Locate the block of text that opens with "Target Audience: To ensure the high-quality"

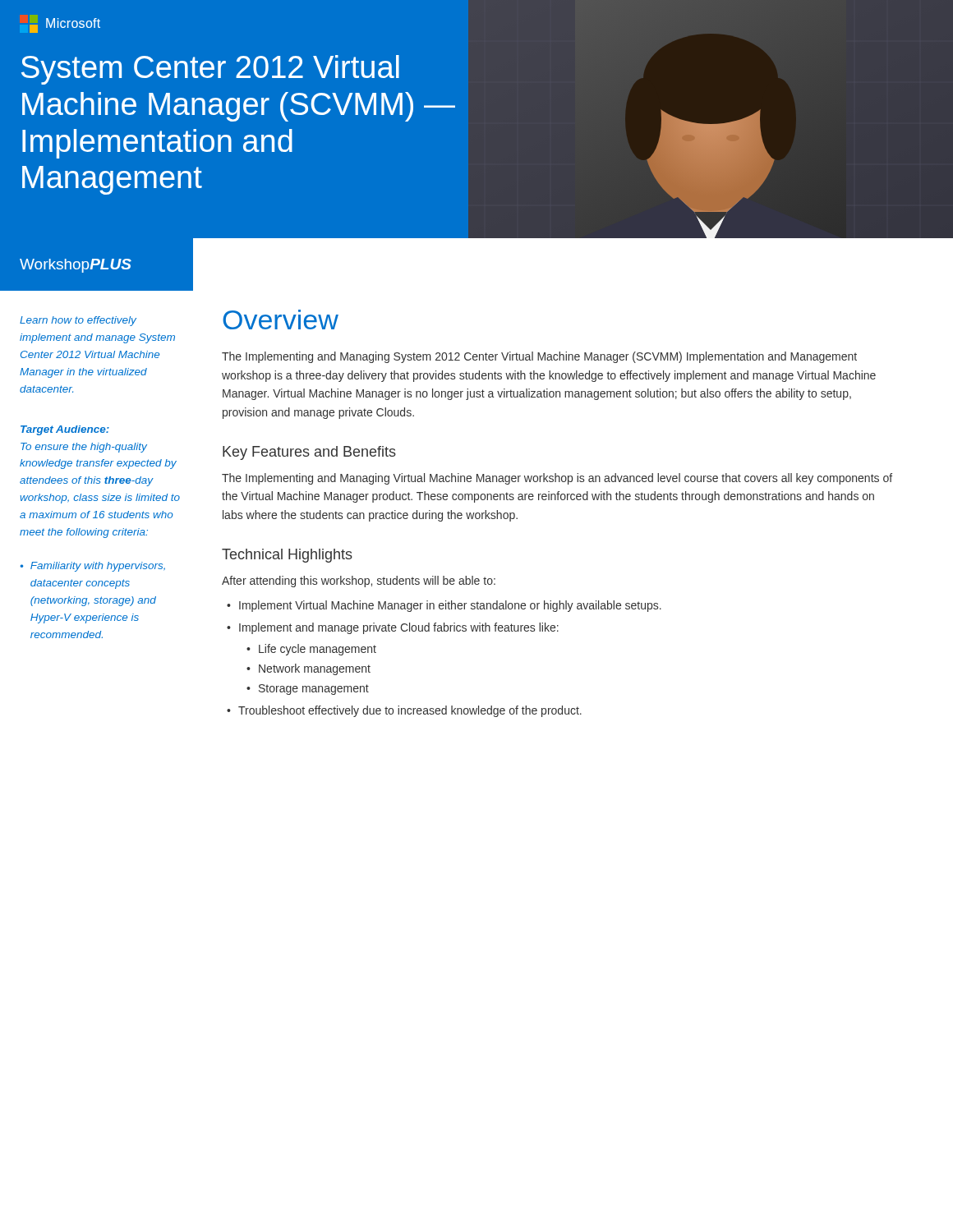[x=100, y=480]
